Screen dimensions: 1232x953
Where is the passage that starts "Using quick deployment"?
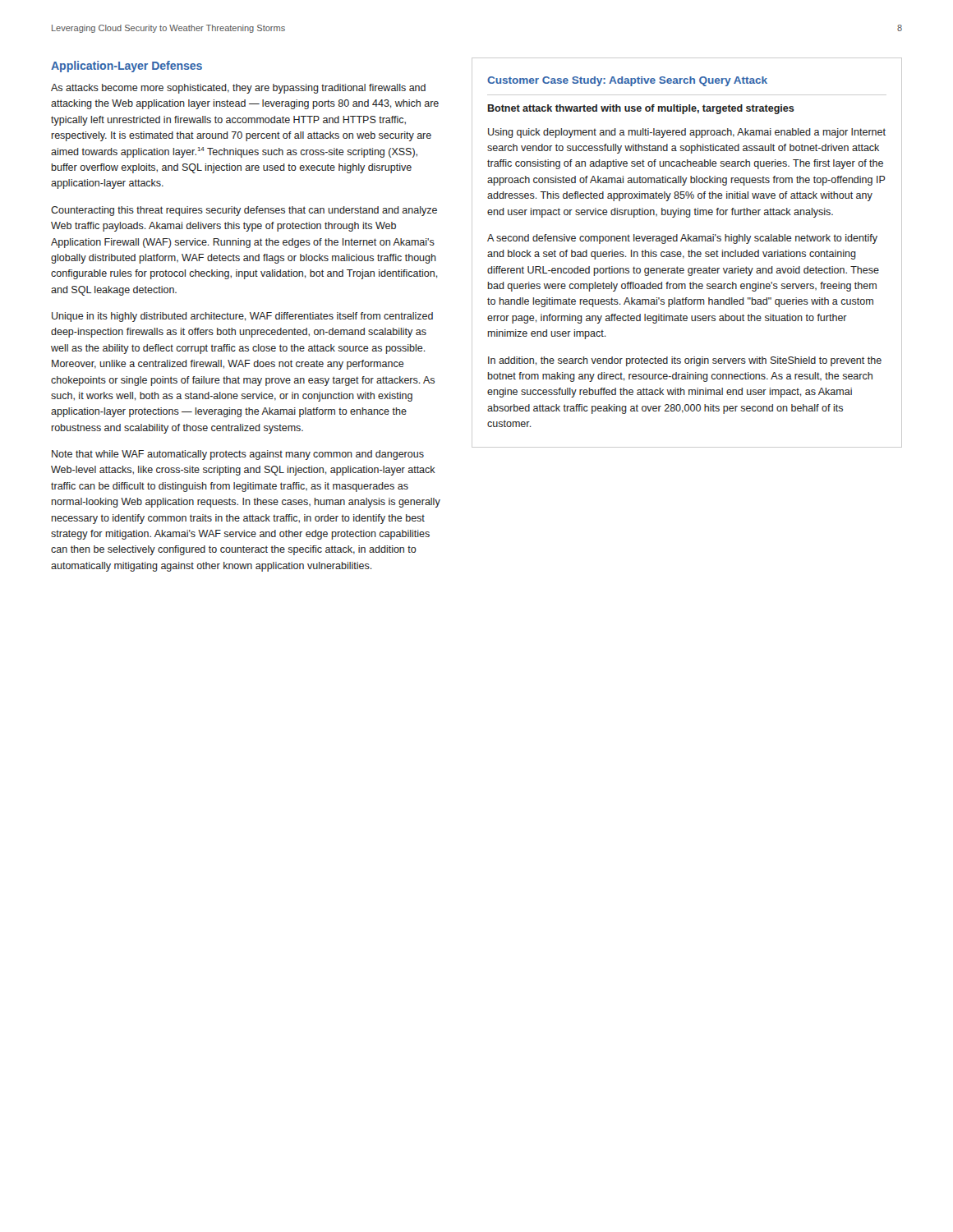[686, 172]
